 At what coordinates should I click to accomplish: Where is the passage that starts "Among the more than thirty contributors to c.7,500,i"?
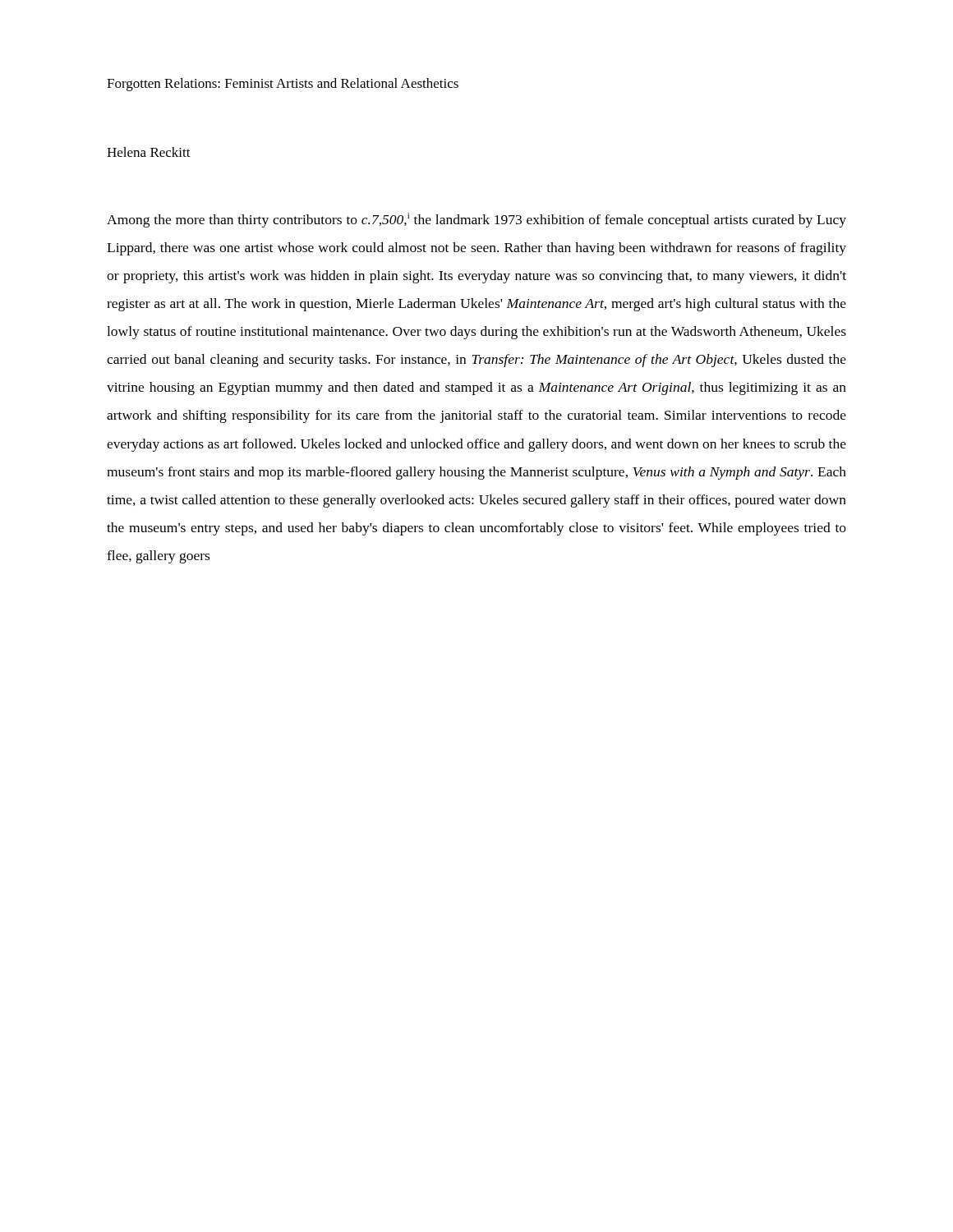(476, 387)
